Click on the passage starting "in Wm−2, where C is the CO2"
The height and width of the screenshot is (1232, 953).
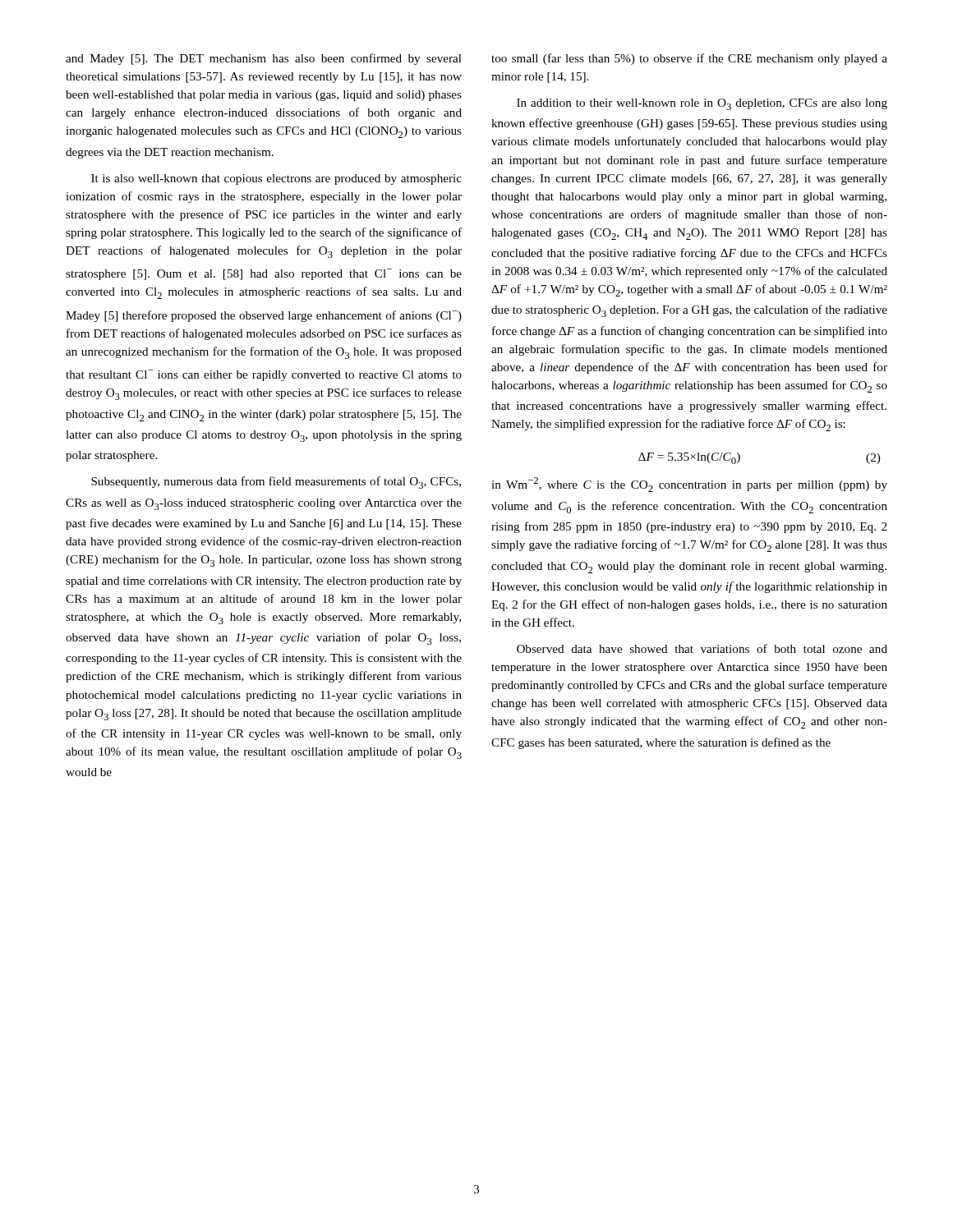tap(689, 612)
